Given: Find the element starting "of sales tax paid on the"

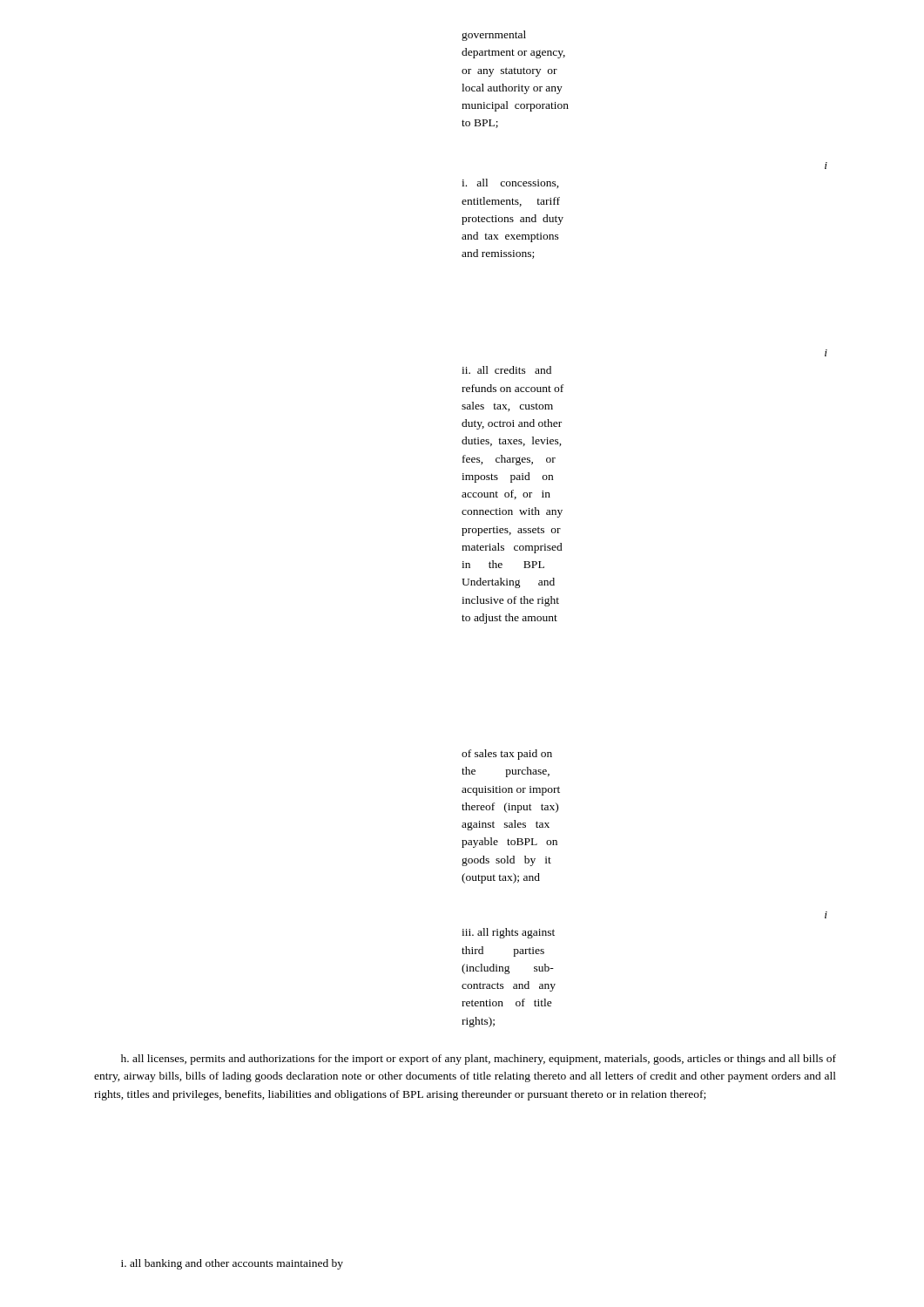Looking at the screenshot, I should pyautogui.click(x=511, y=815).
